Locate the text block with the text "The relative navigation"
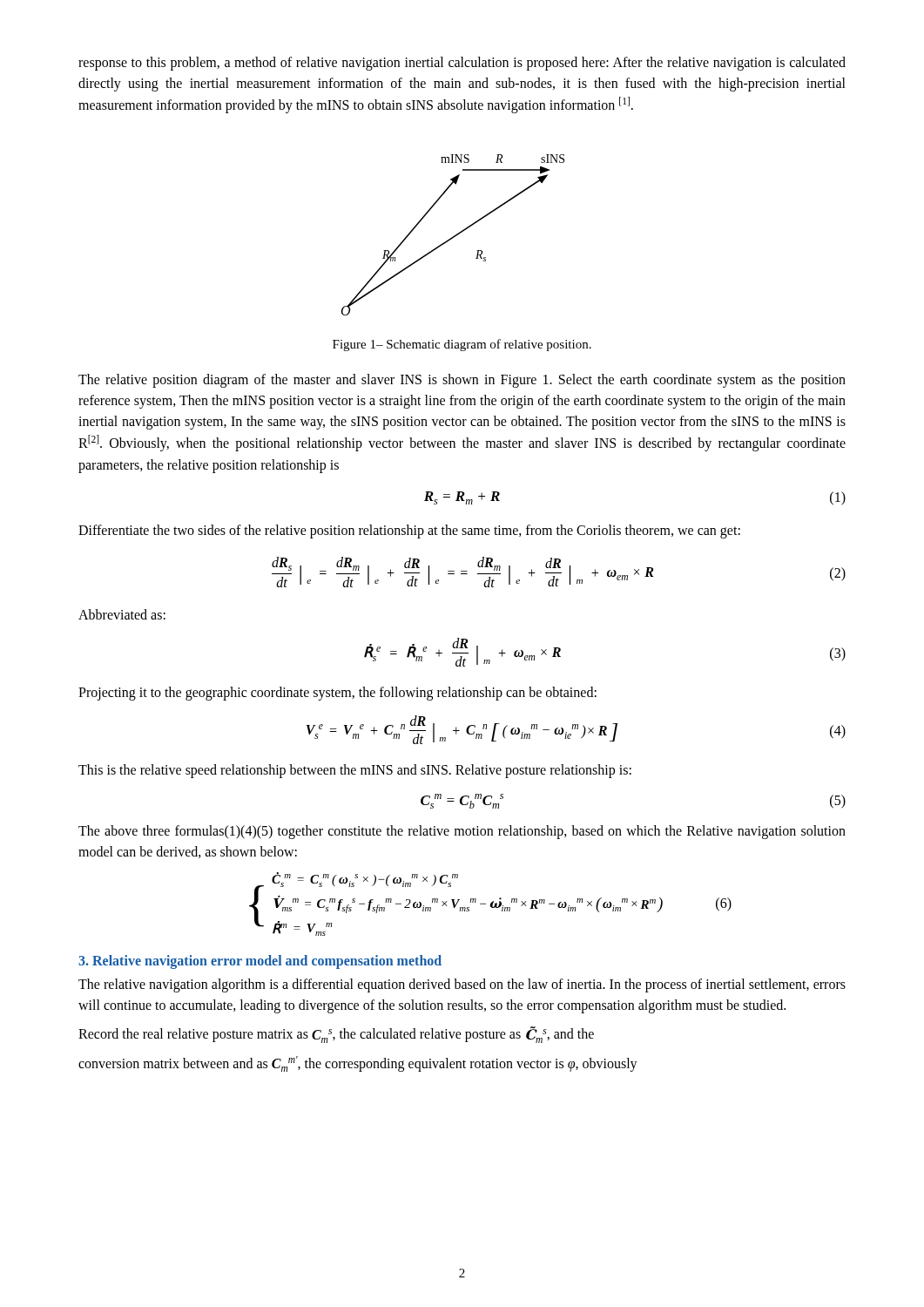 tap(462, 995)
